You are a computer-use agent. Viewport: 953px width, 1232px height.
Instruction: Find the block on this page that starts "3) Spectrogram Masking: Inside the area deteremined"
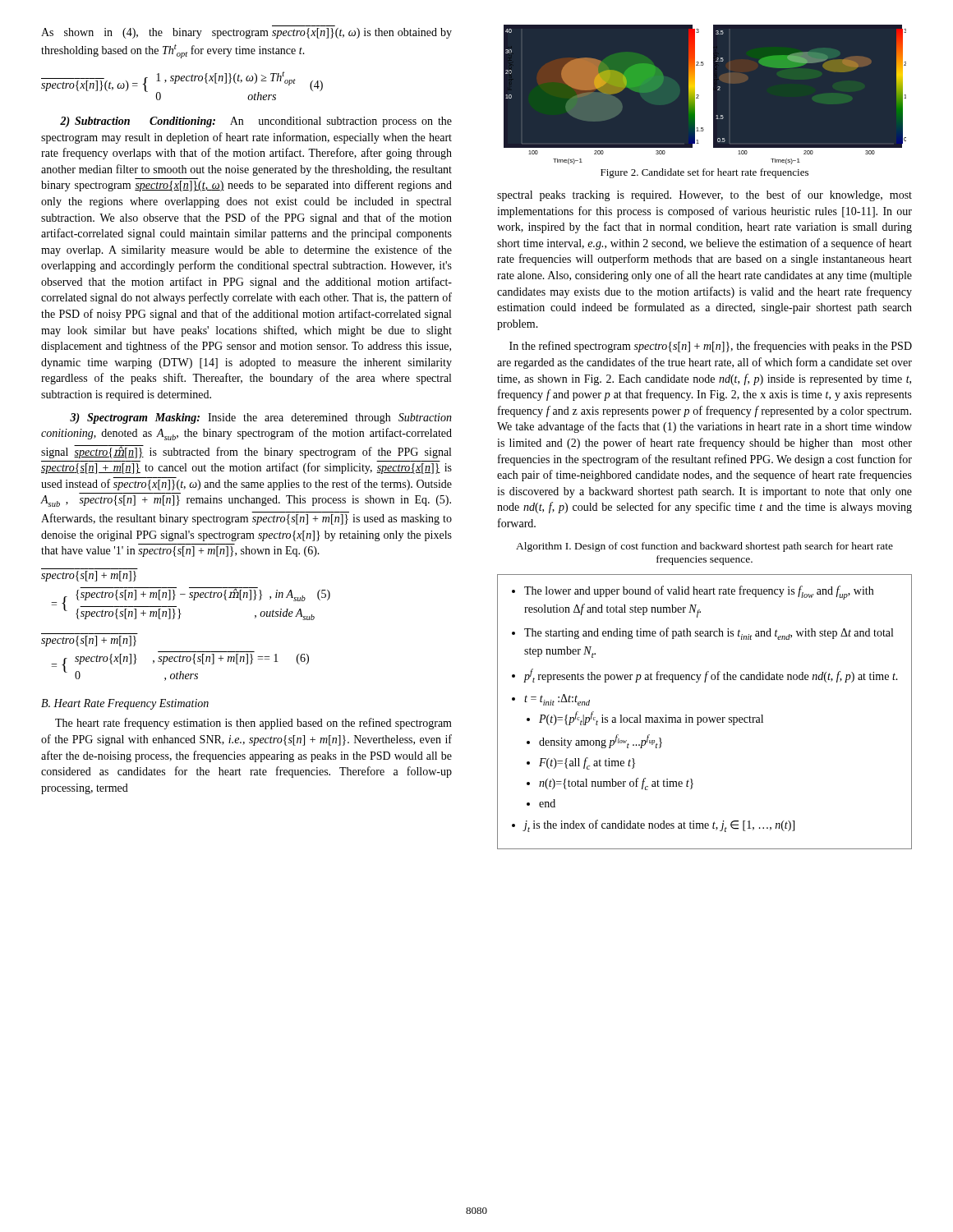246,484
